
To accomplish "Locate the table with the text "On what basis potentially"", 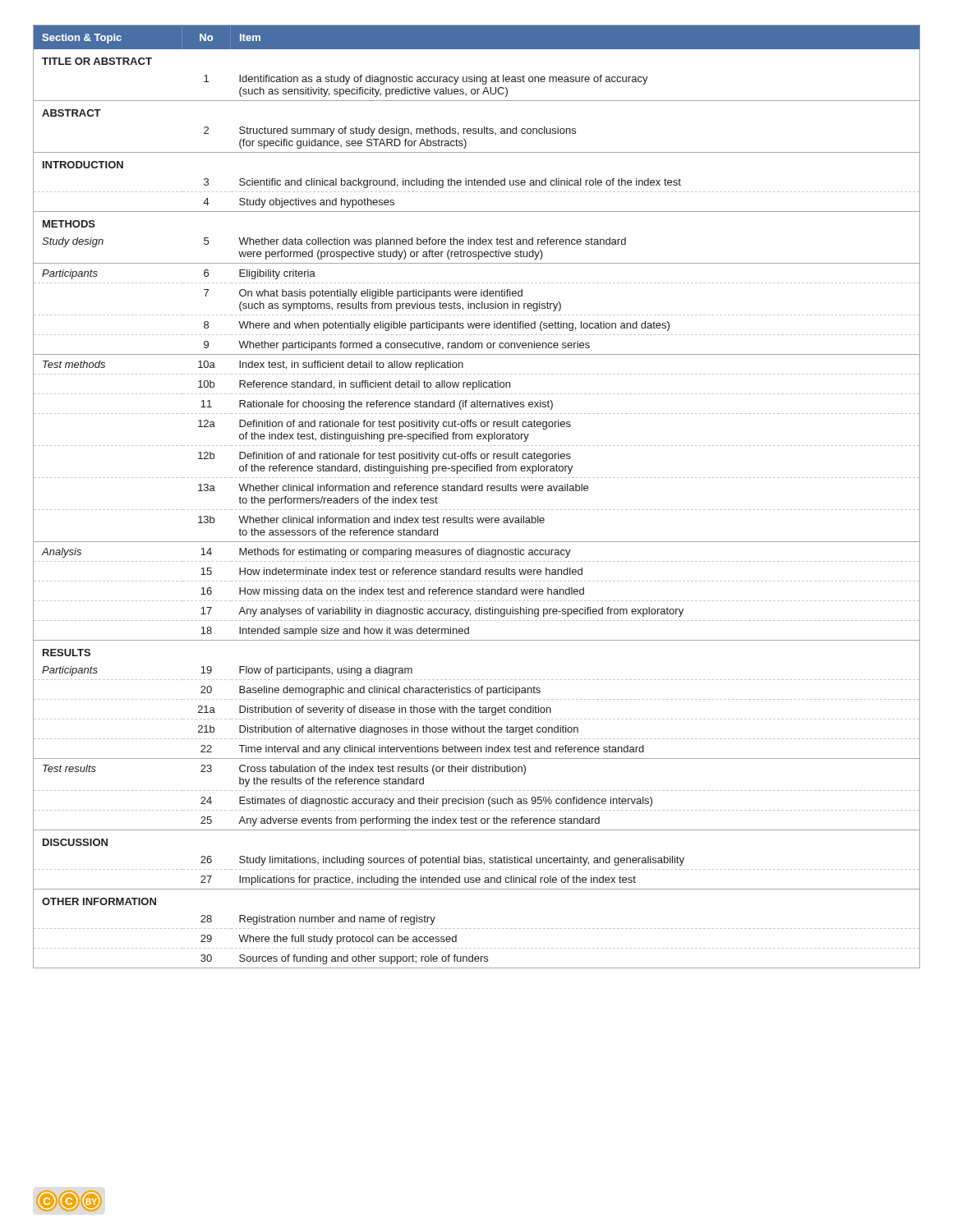I will click(x=476, y=496).
